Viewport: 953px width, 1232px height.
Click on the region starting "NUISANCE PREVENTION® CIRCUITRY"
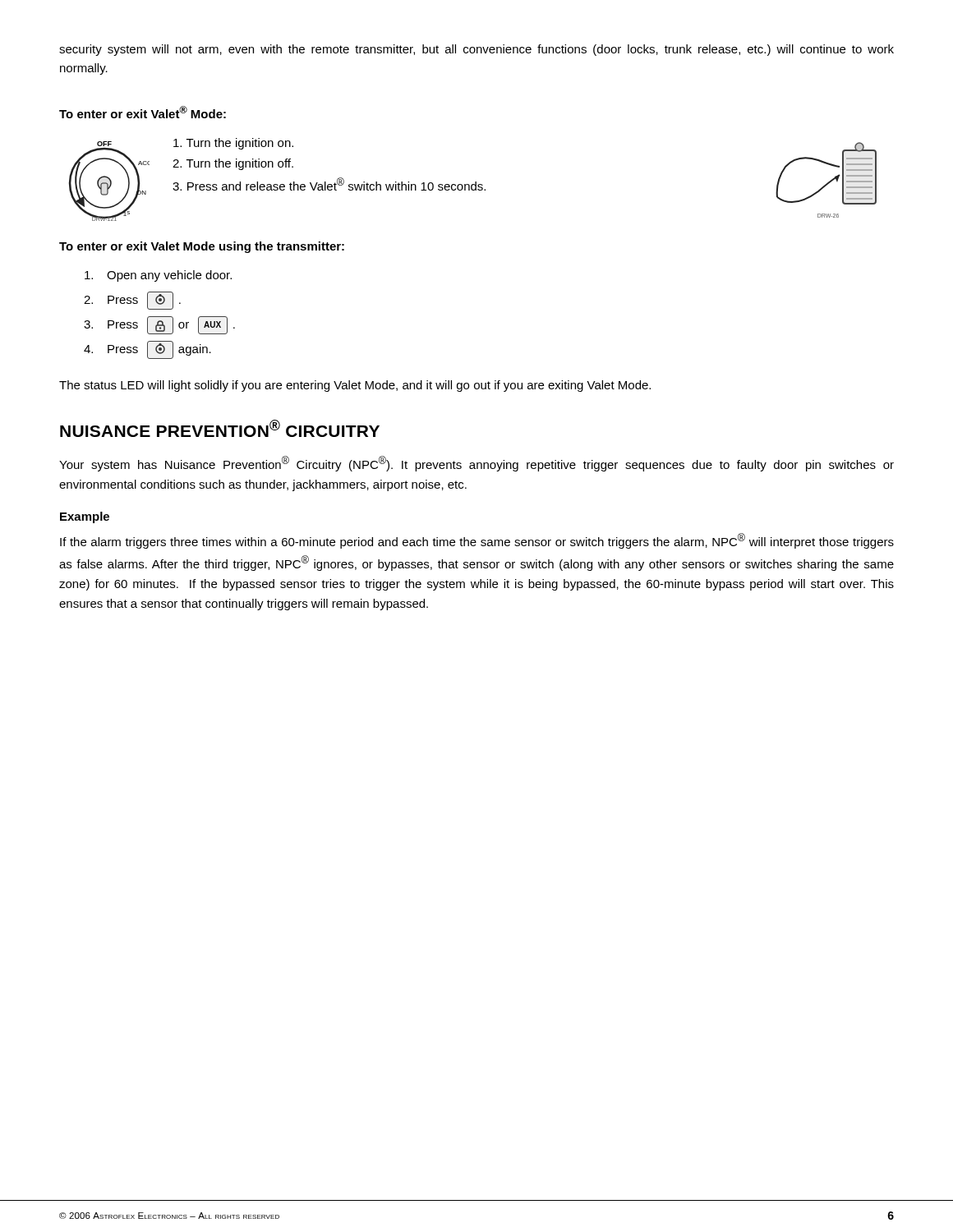coord(220,429)
